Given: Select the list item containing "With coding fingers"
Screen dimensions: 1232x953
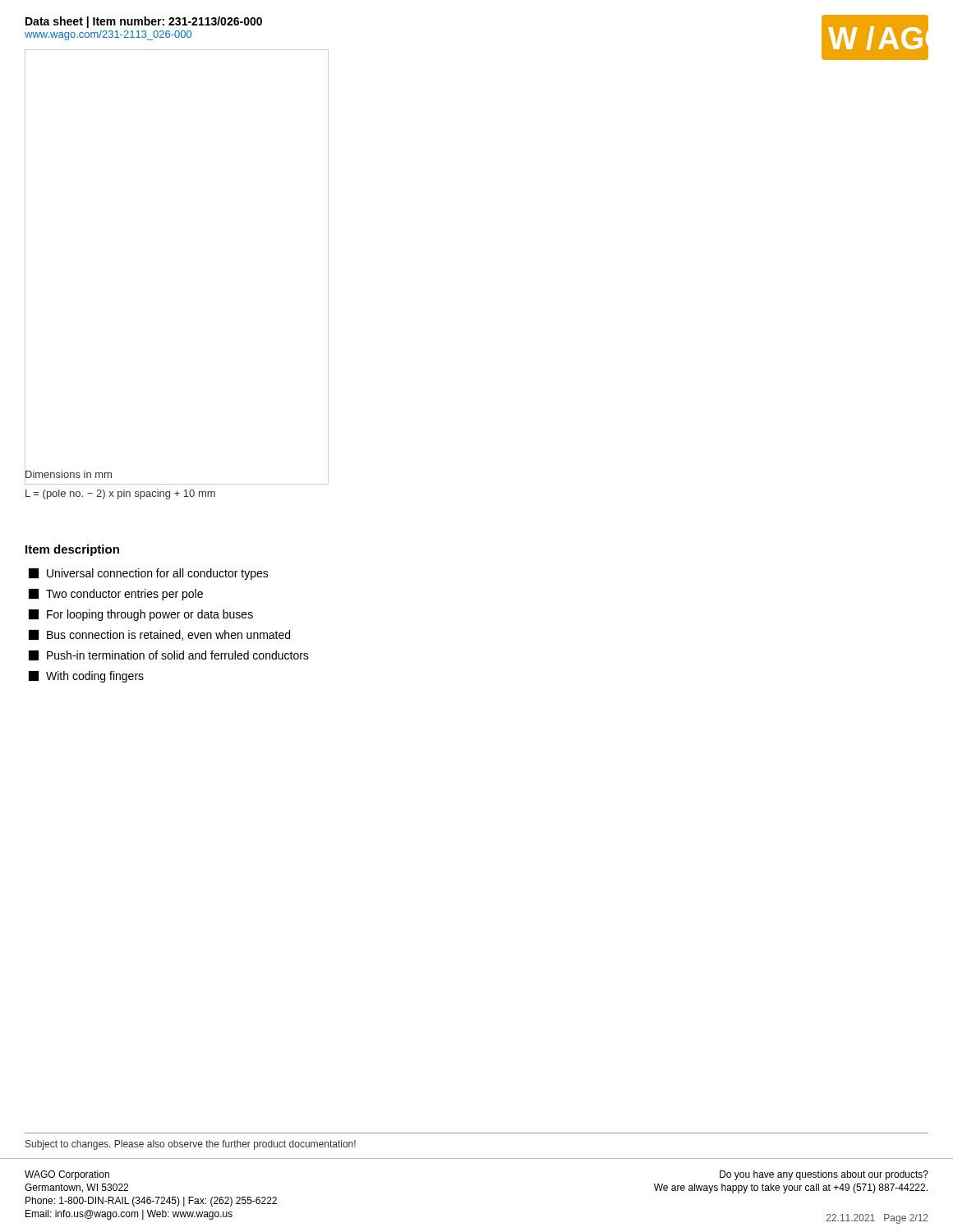Looking at the screenshot, I should 84,676.
